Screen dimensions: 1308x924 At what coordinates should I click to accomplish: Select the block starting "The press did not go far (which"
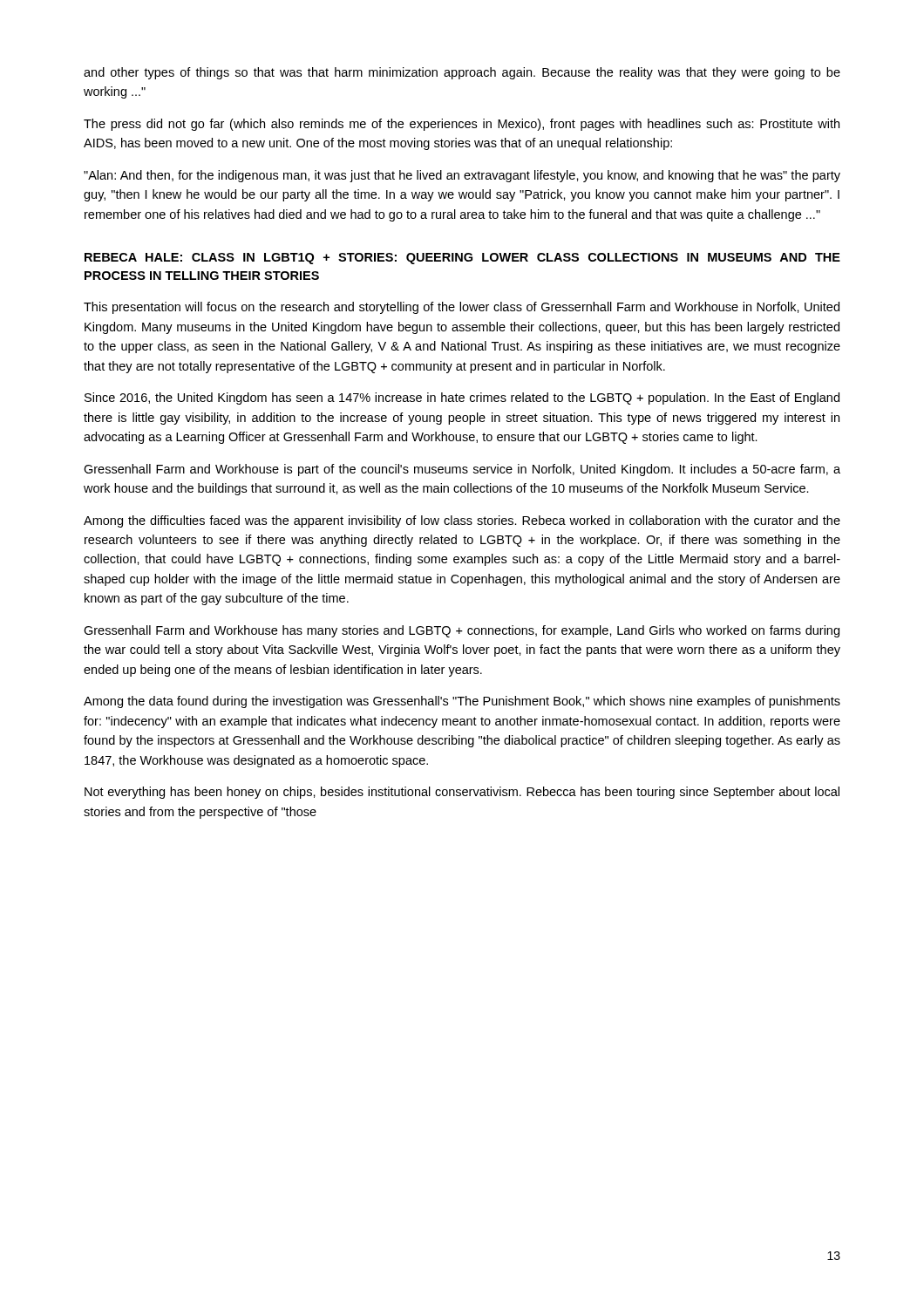click(462, 134)
